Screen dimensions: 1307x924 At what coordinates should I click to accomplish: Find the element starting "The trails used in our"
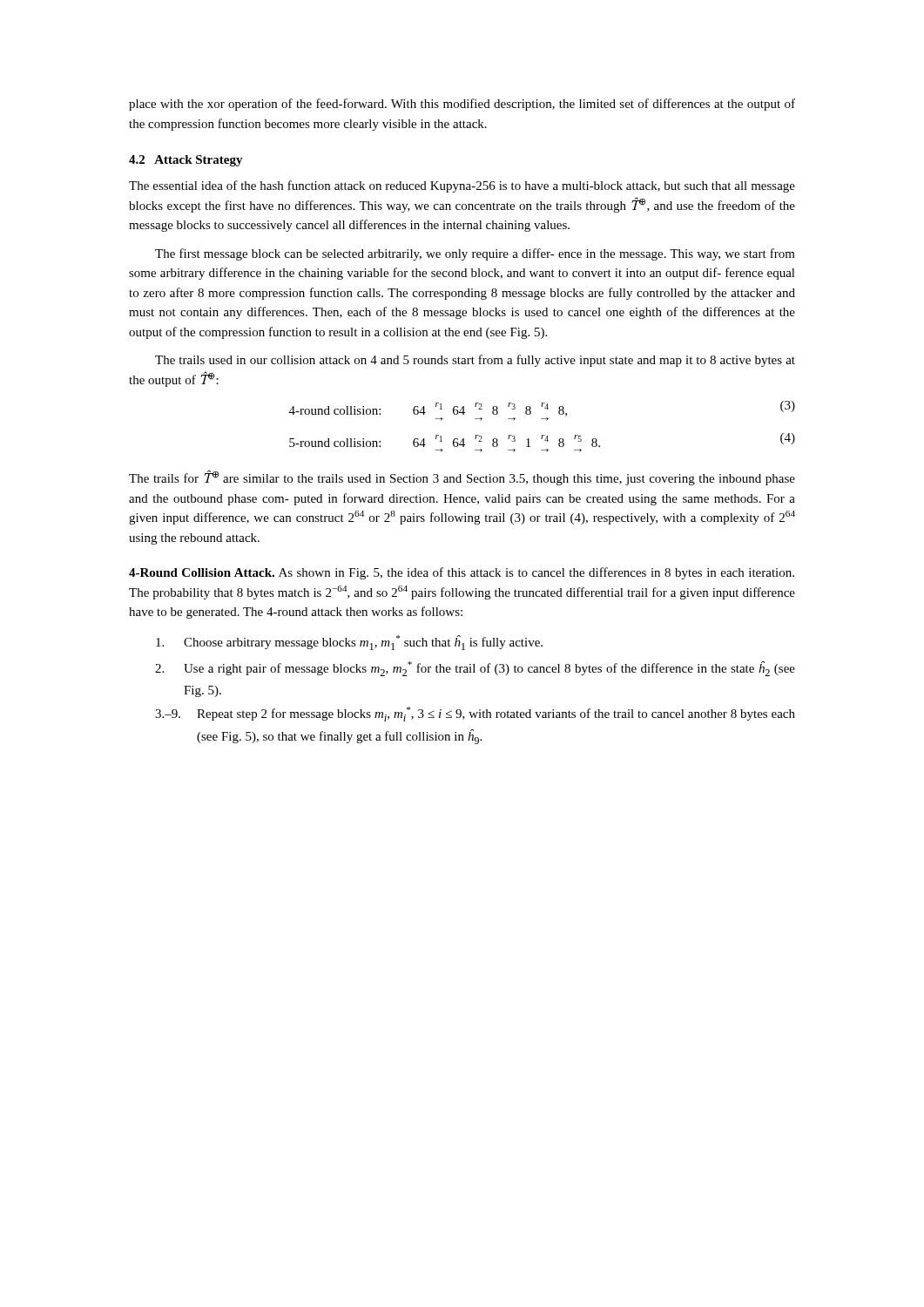462,370
